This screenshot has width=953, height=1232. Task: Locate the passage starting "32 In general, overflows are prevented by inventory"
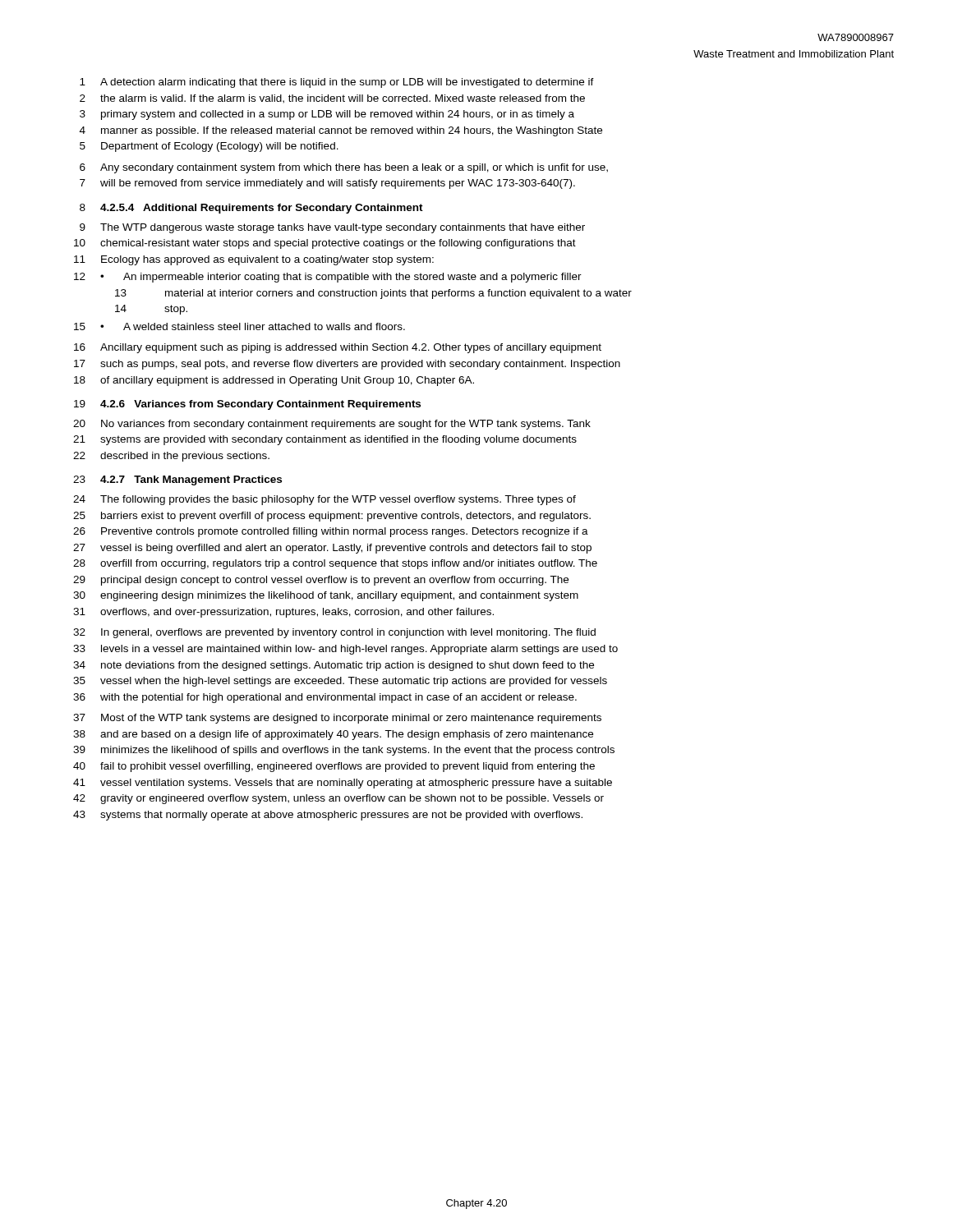pyautogui.click(x=476, y=665)
